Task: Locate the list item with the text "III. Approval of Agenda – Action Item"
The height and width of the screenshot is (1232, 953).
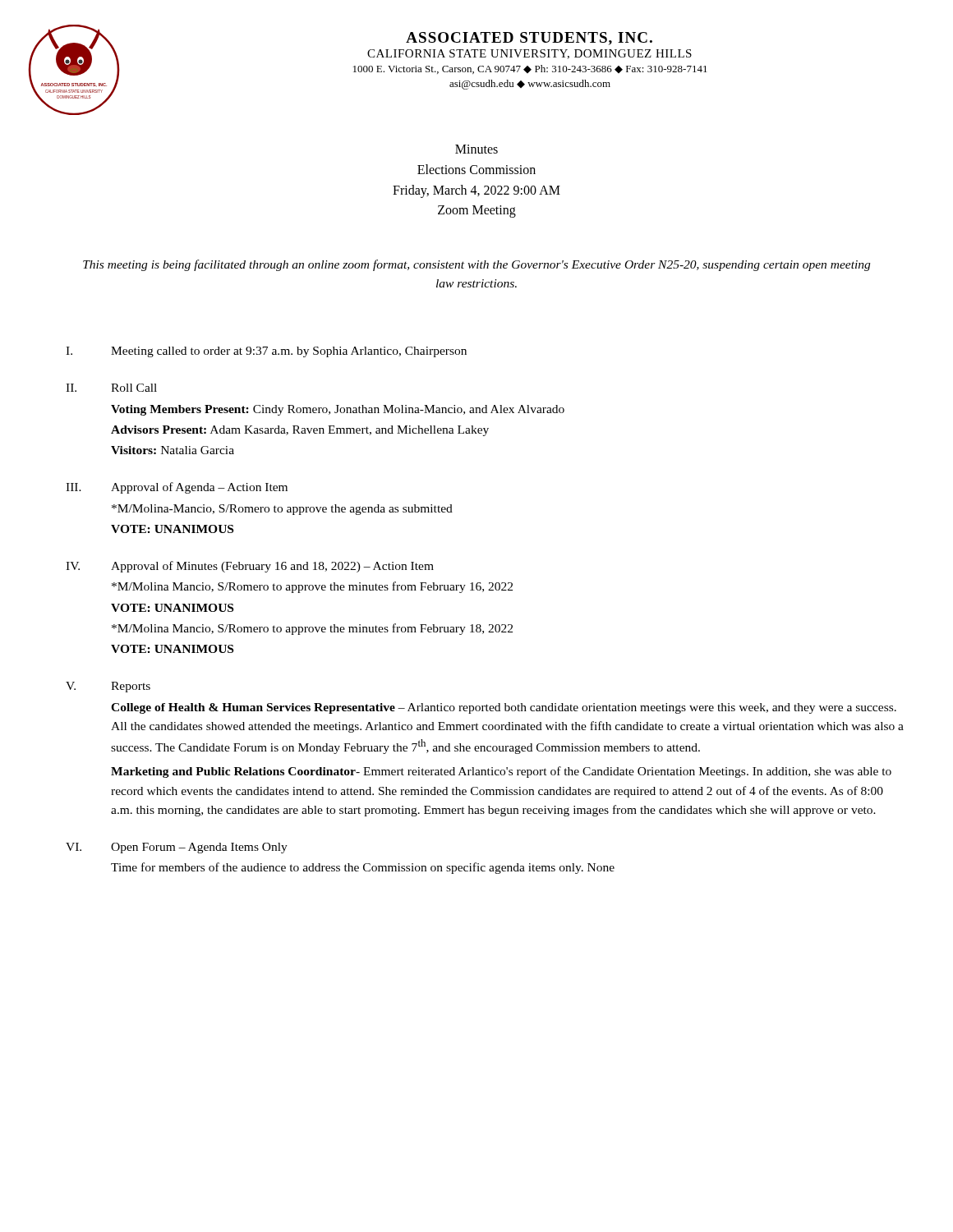Action: click(177, 488)
